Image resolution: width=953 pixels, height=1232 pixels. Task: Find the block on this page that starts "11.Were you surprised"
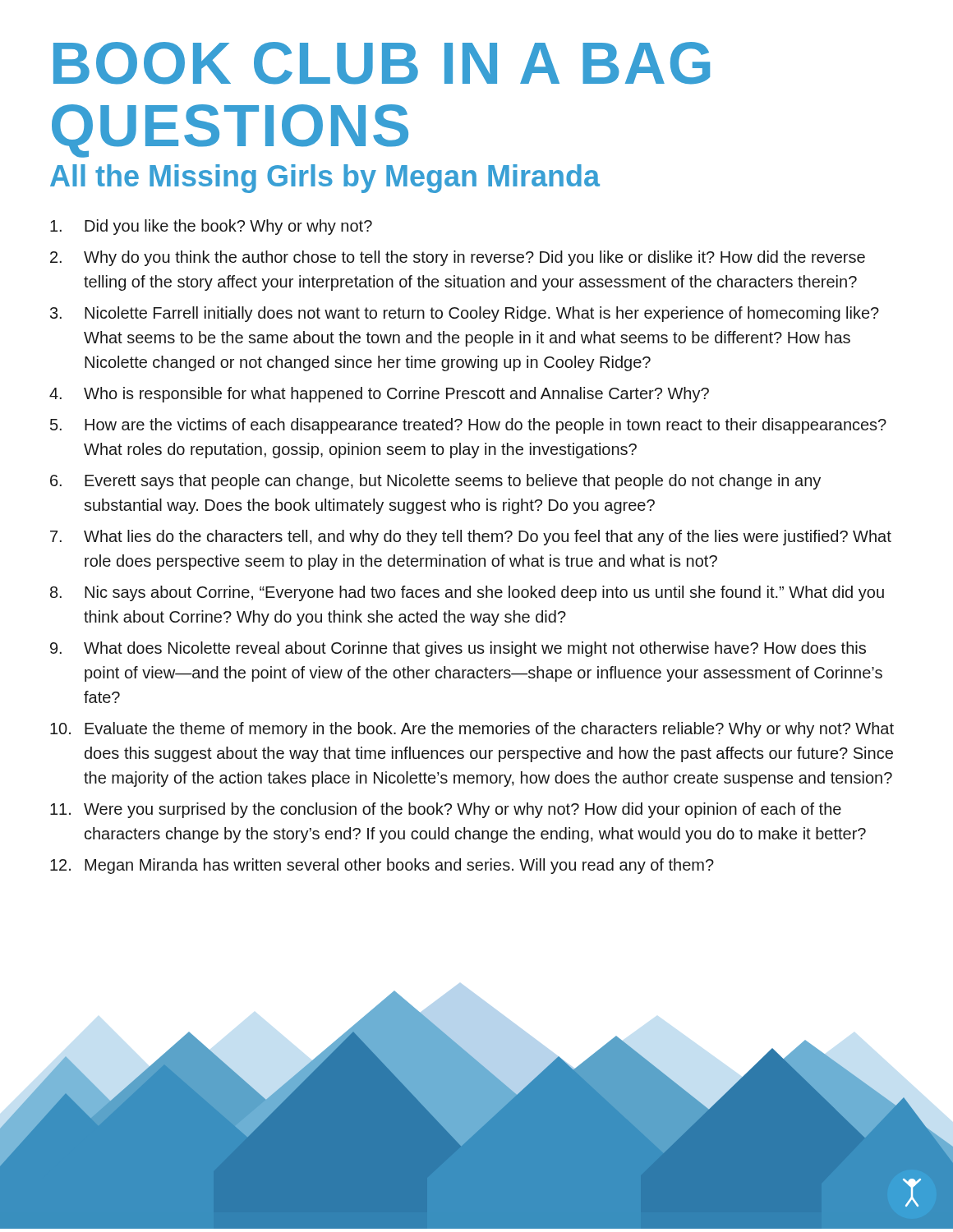coord(458,820)
